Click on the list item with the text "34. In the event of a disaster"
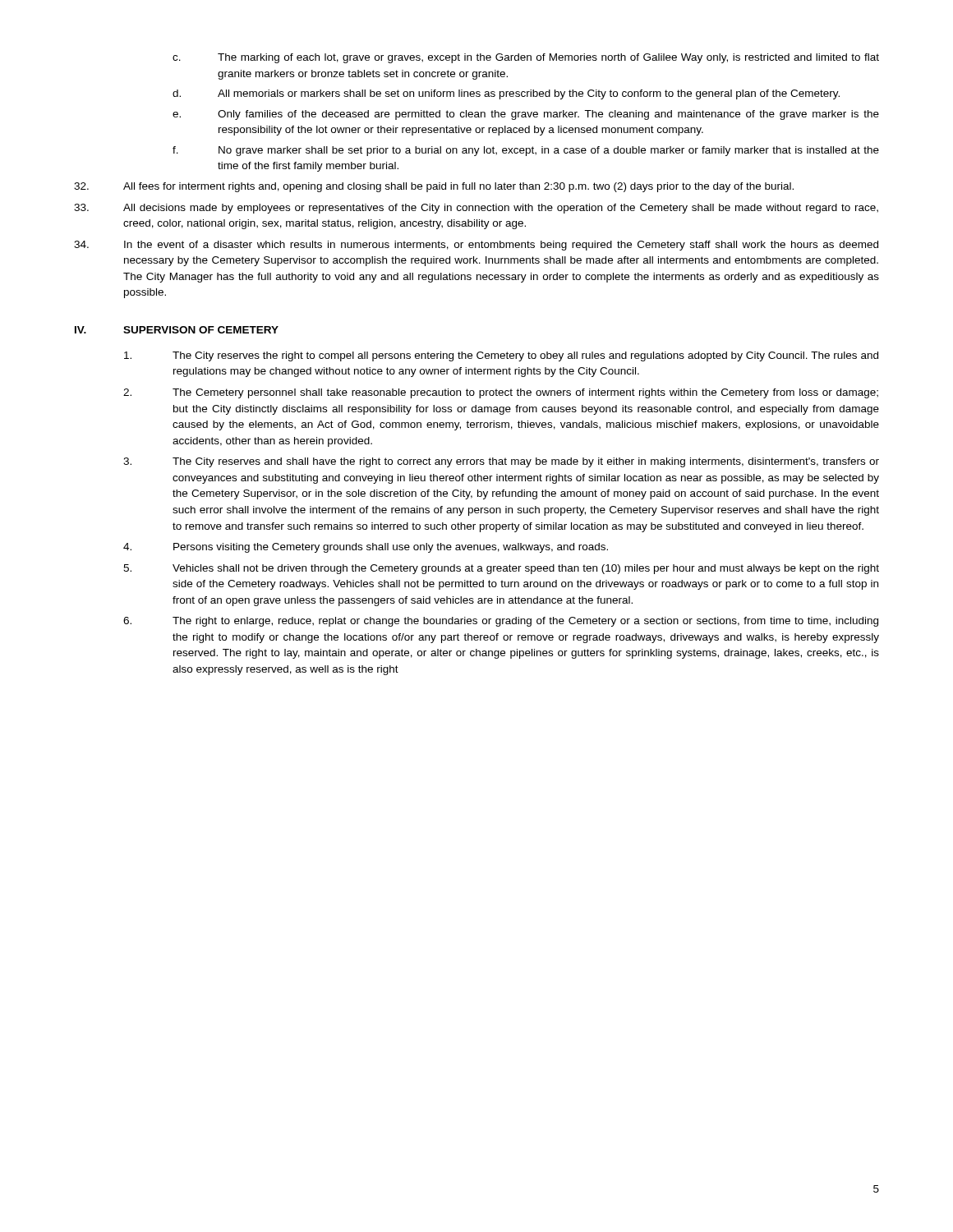Image resolution: width=953 pixels, height=1232 pixels. (x=476, y=268)
